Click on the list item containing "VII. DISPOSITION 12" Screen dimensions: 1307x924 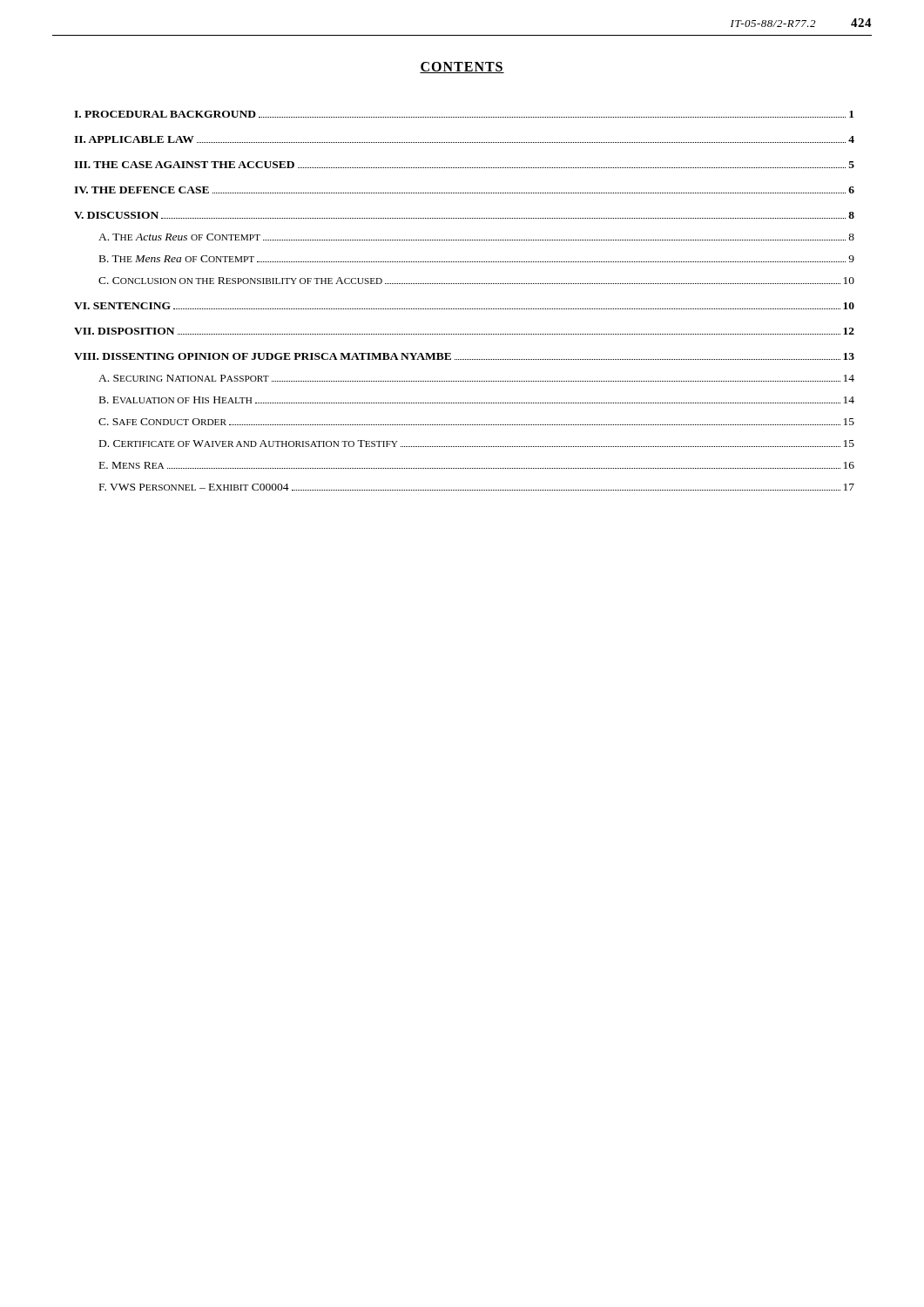(x=464, y=331)
